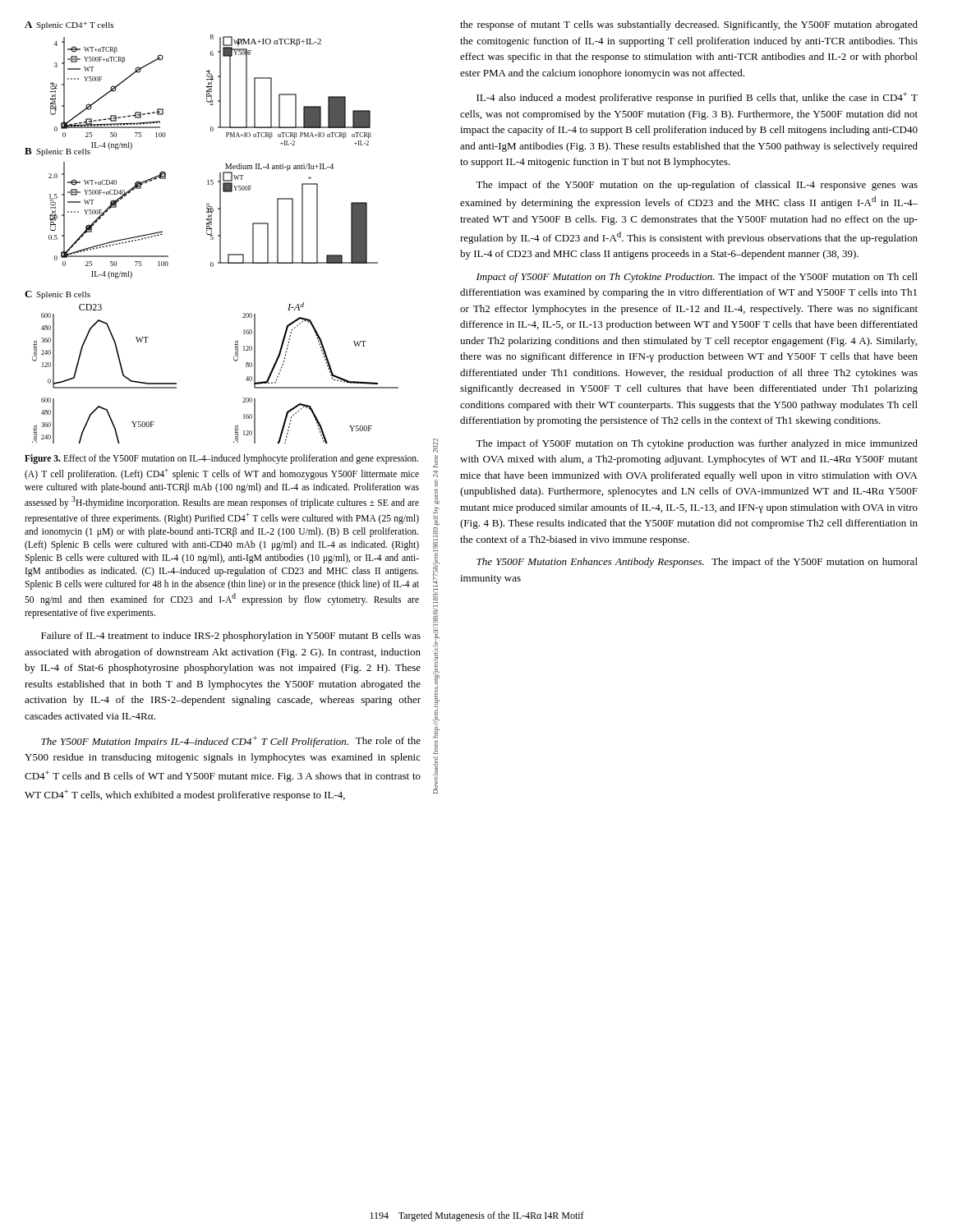Find the block on this page that starts "The Y500F Mutation Impairs IL-4–induced CD4+ T"
Screen dimensions: 1232x953
pos(223,767)
